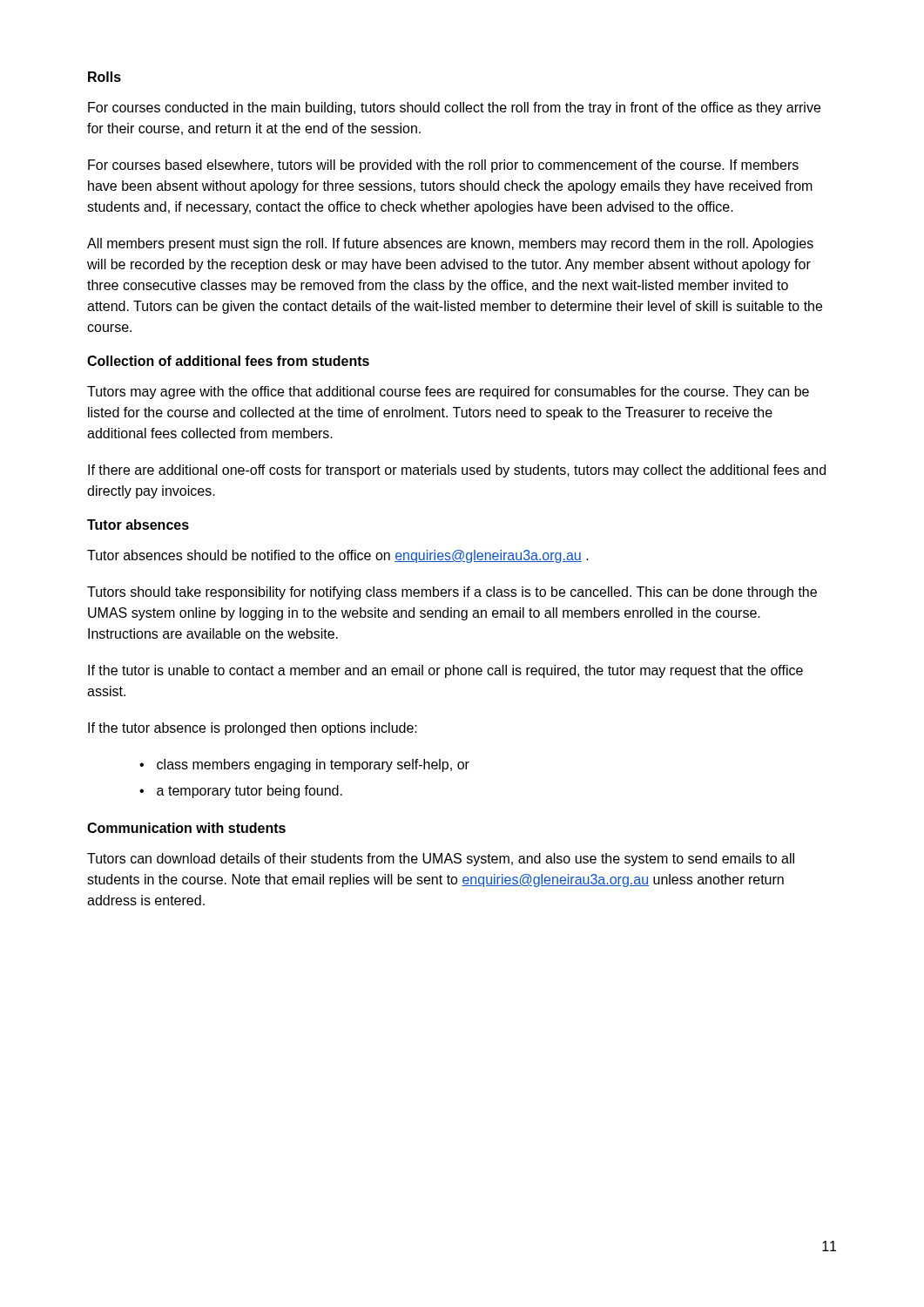Select the region starting "Communication with students"
Image resolution: width=924 pixels, height=1307 pixels.
187,828
